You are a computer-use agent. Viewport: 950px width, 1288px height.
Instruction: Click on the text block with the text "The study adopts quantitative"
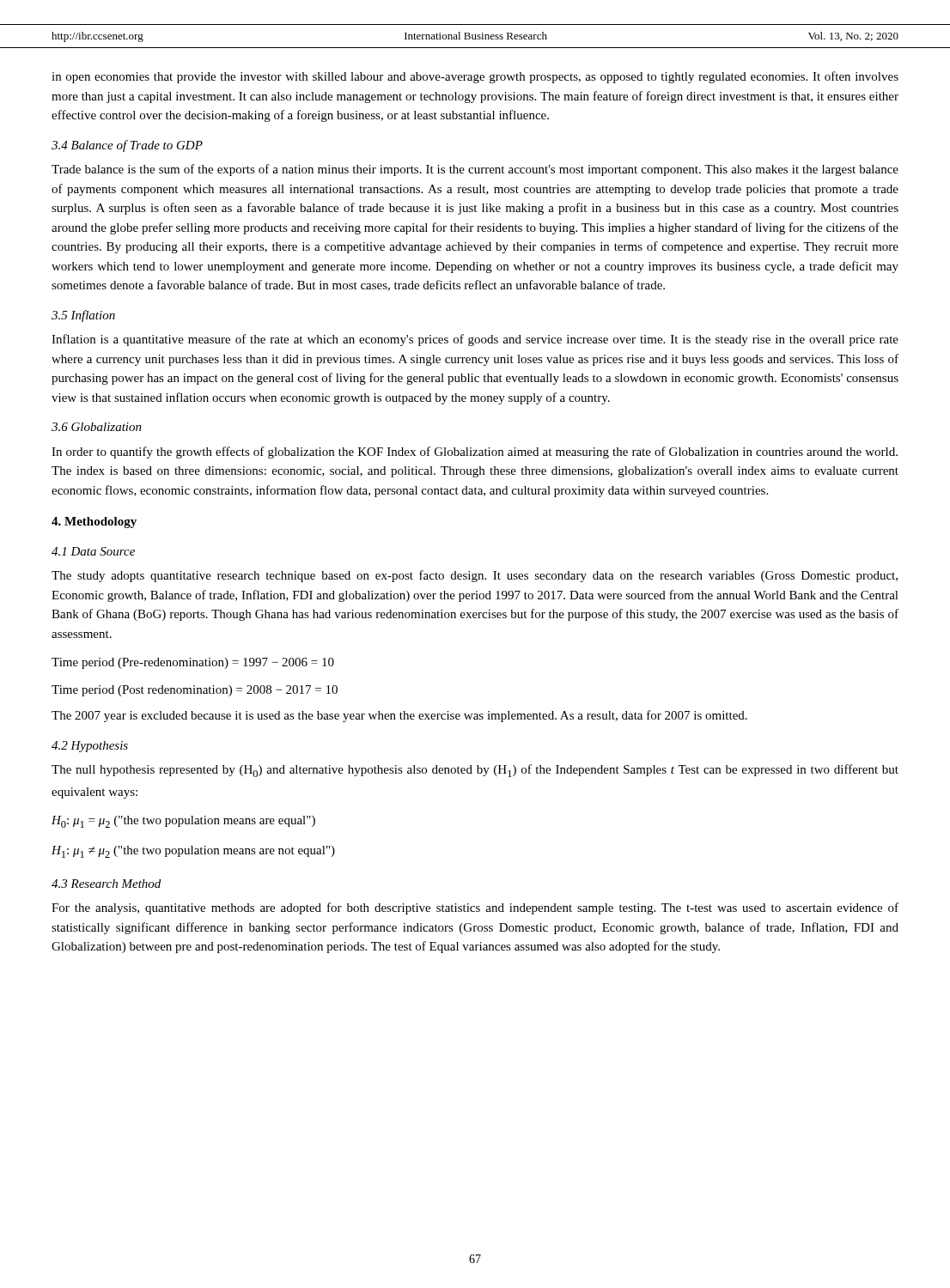(x=475, y=604)
